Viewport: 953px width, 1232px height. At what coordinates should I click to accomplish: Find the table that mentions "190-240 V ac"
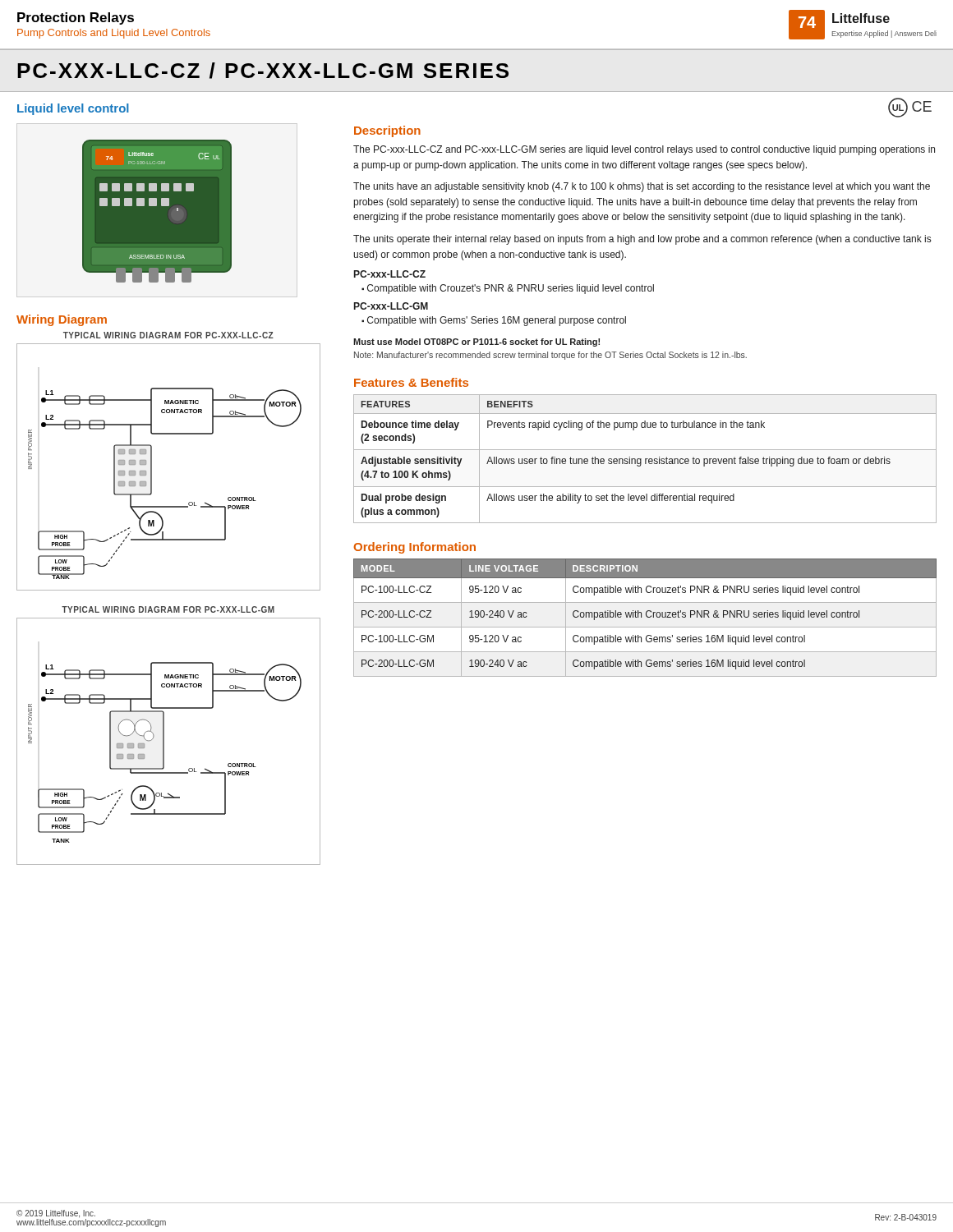click(x=645, y=618)
